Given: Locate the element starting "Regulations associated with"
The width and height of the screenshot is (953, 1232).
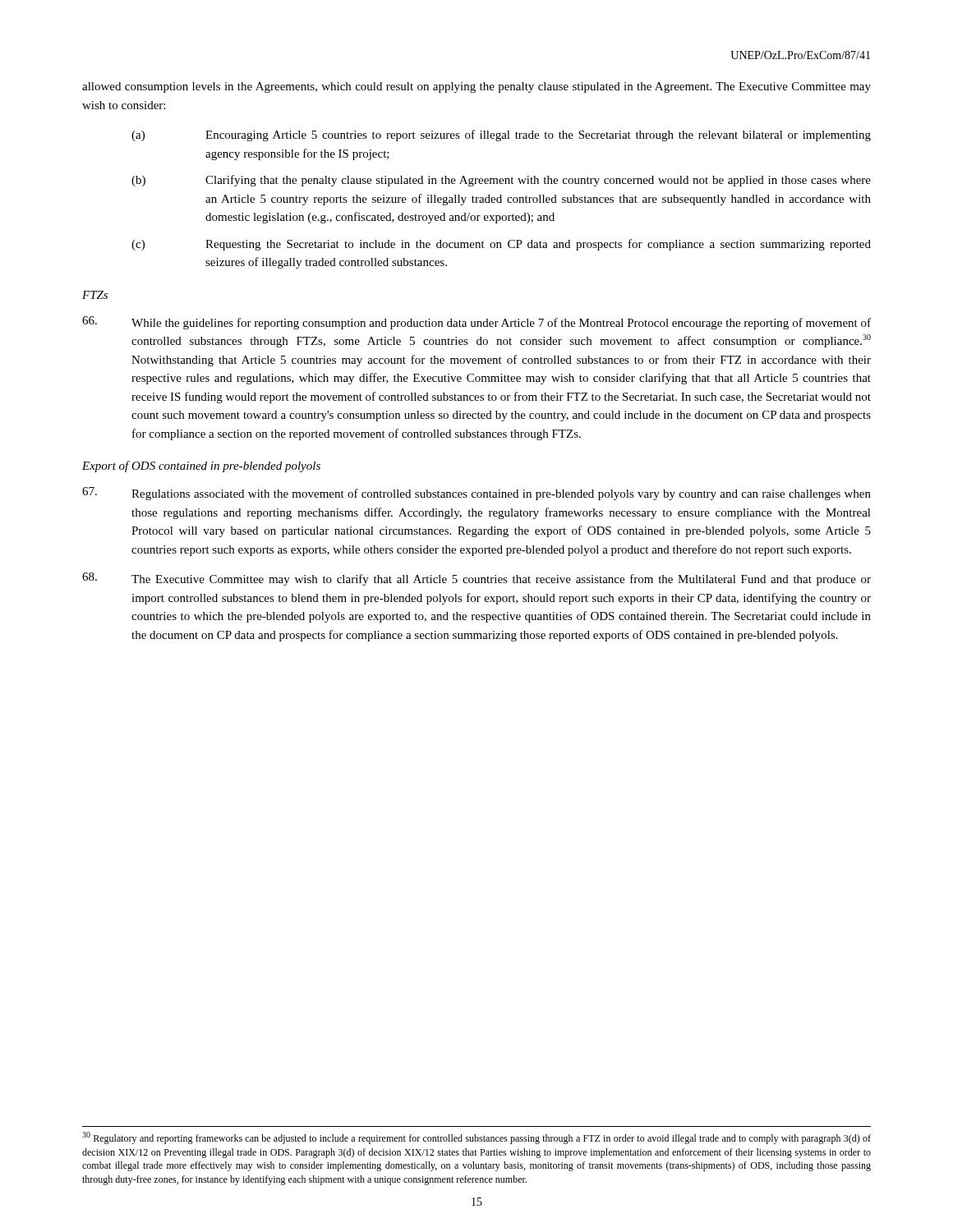Looking at the screenshot, I should point(476,522).
